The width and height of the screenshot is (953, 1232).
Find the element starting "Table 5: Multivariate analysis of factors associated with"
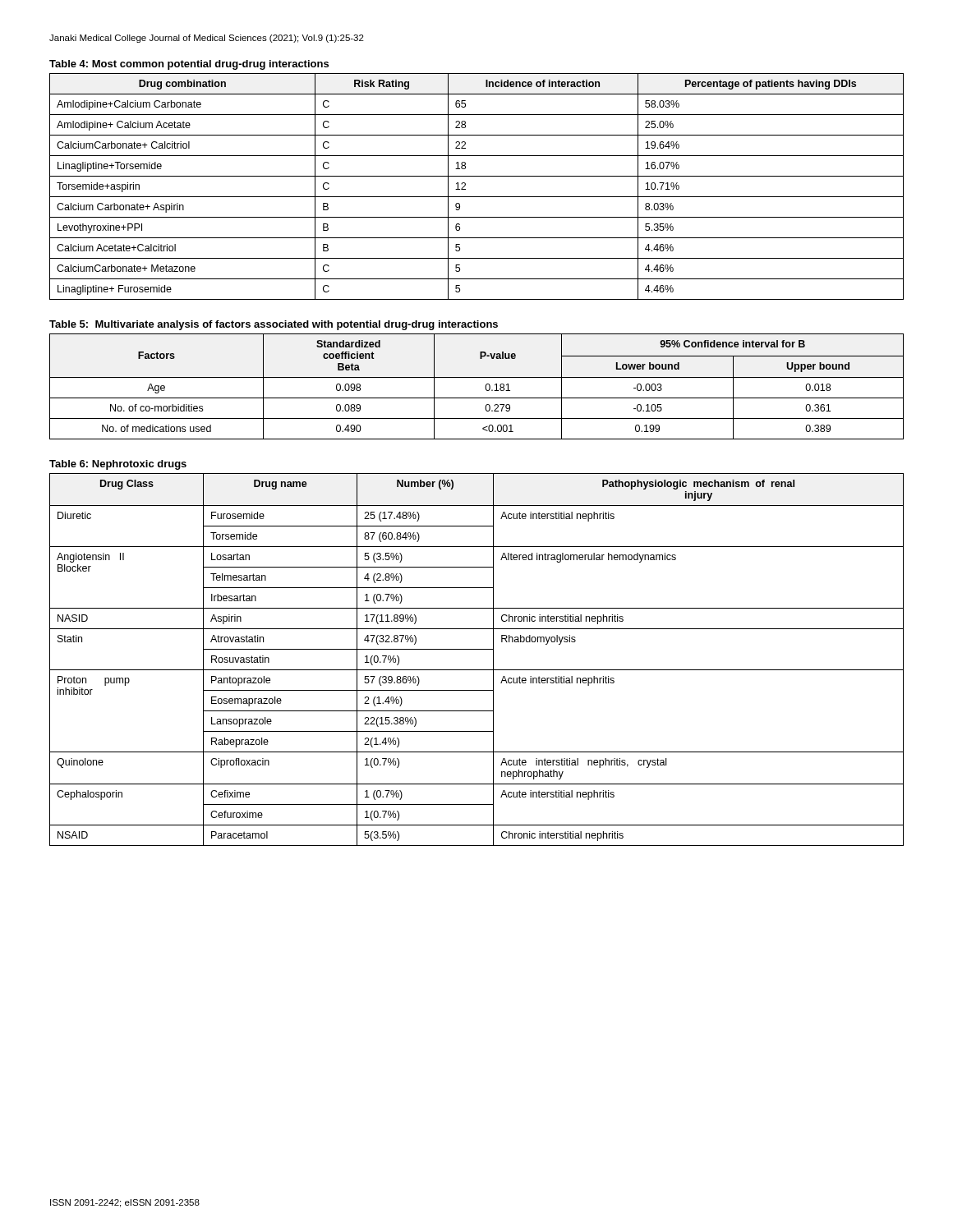point(274,324)
